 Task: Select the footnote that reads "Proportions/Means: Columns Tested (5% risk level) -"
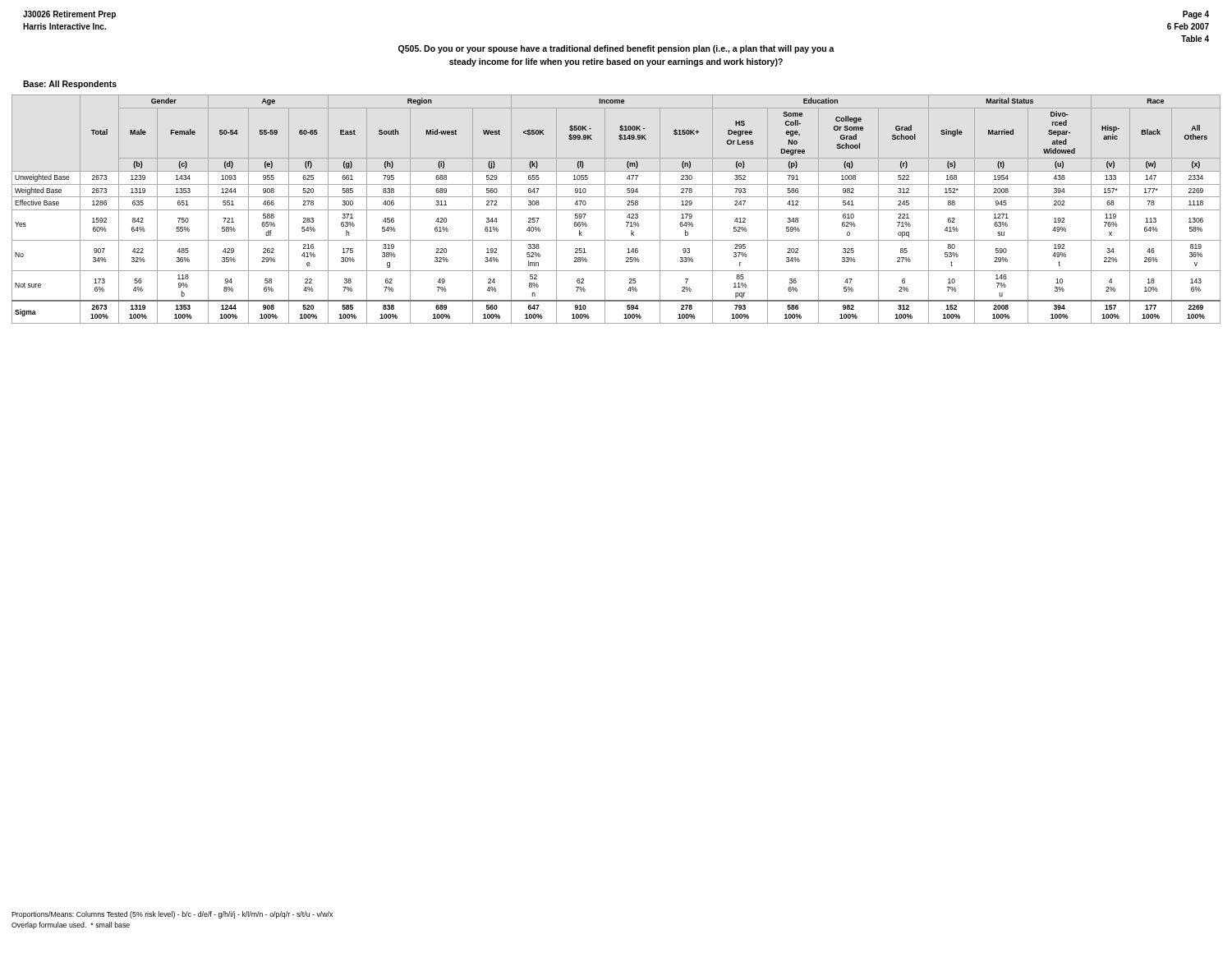(x=172, y=920)
